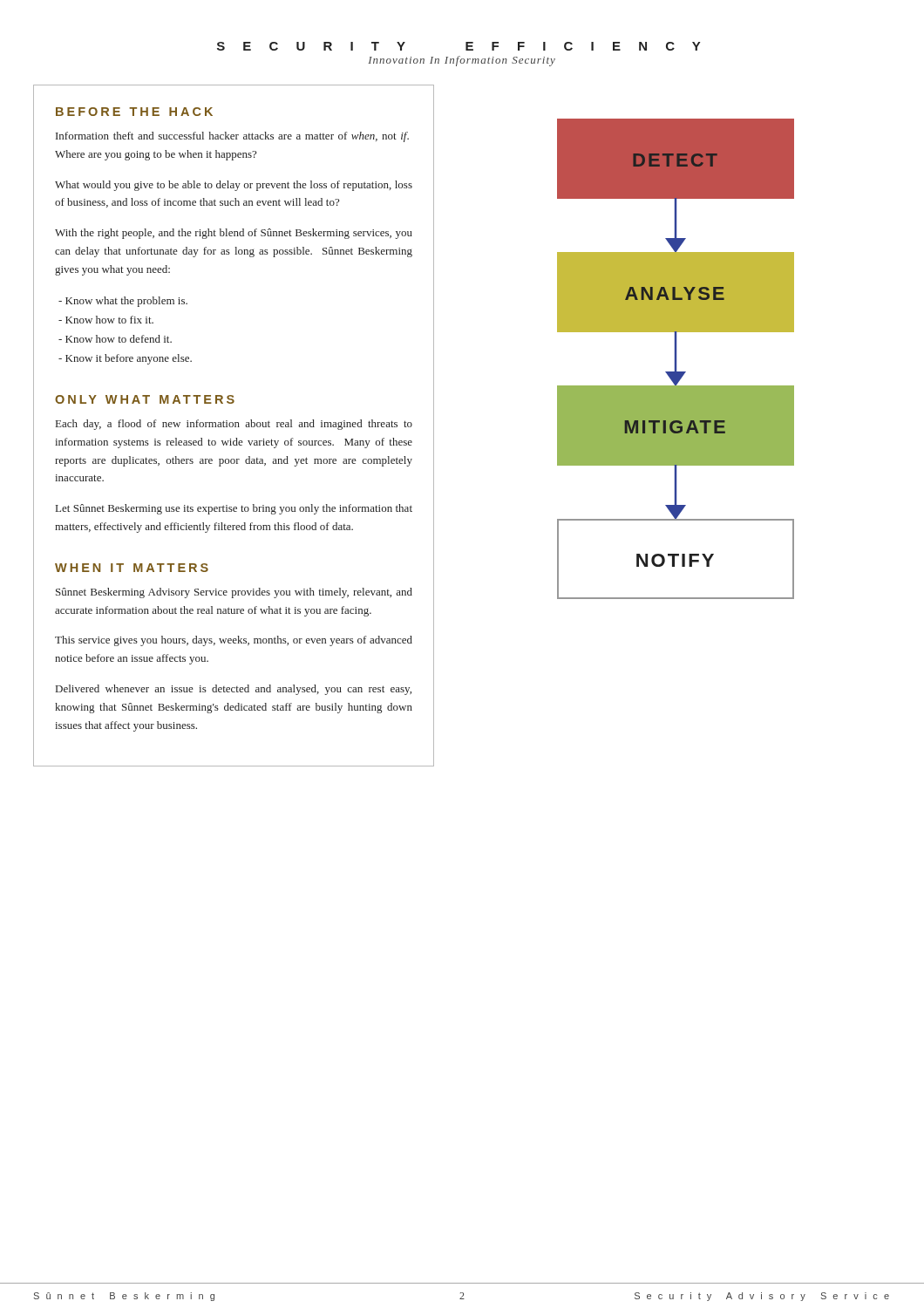Point to the block beginning "Each day, a flood of new"
This screenshot has height=1308, width=924.
click(234, 451)
